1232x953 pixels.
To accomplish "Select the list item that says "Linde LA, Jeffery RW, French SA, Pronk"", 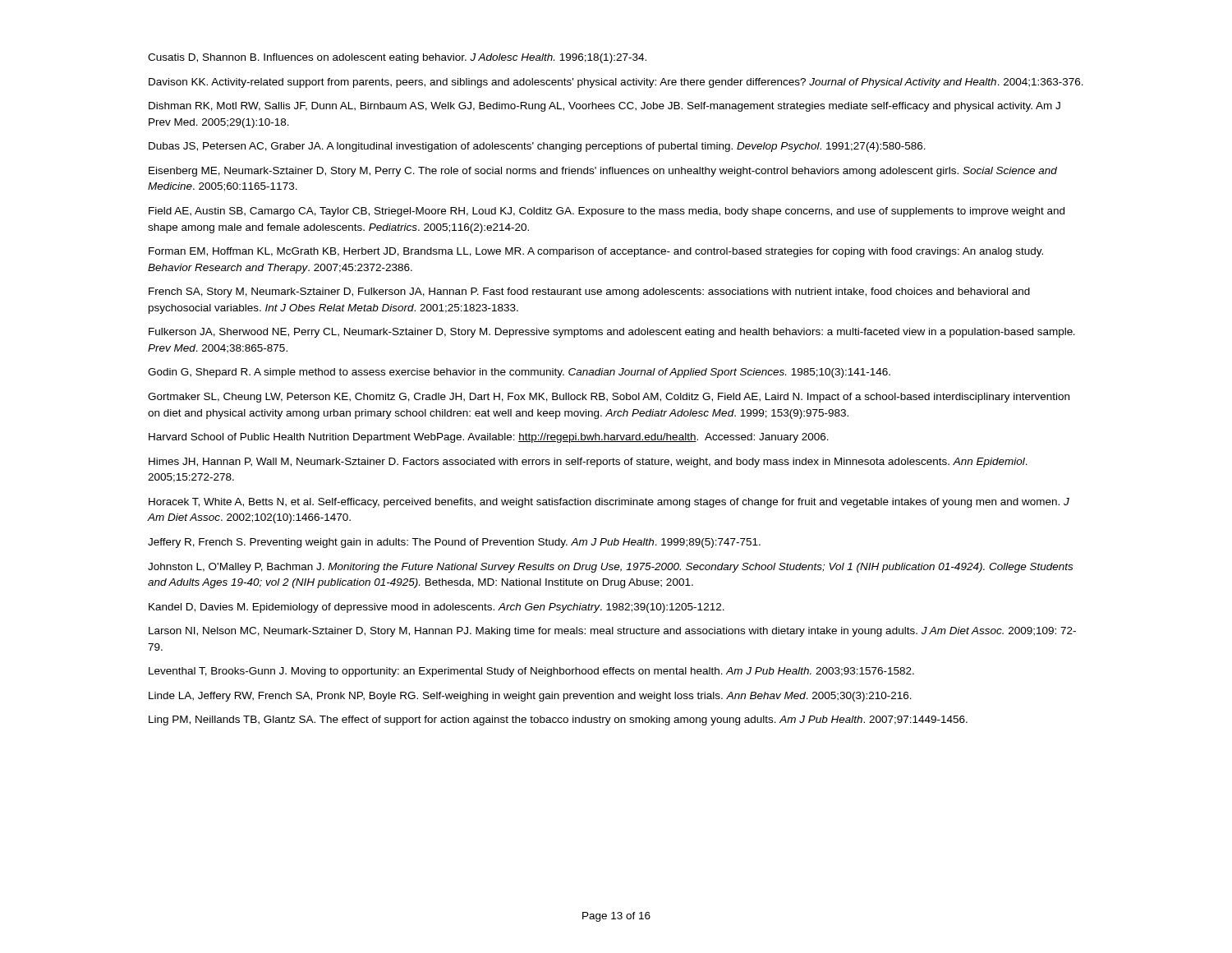I will tap(530, 695).
